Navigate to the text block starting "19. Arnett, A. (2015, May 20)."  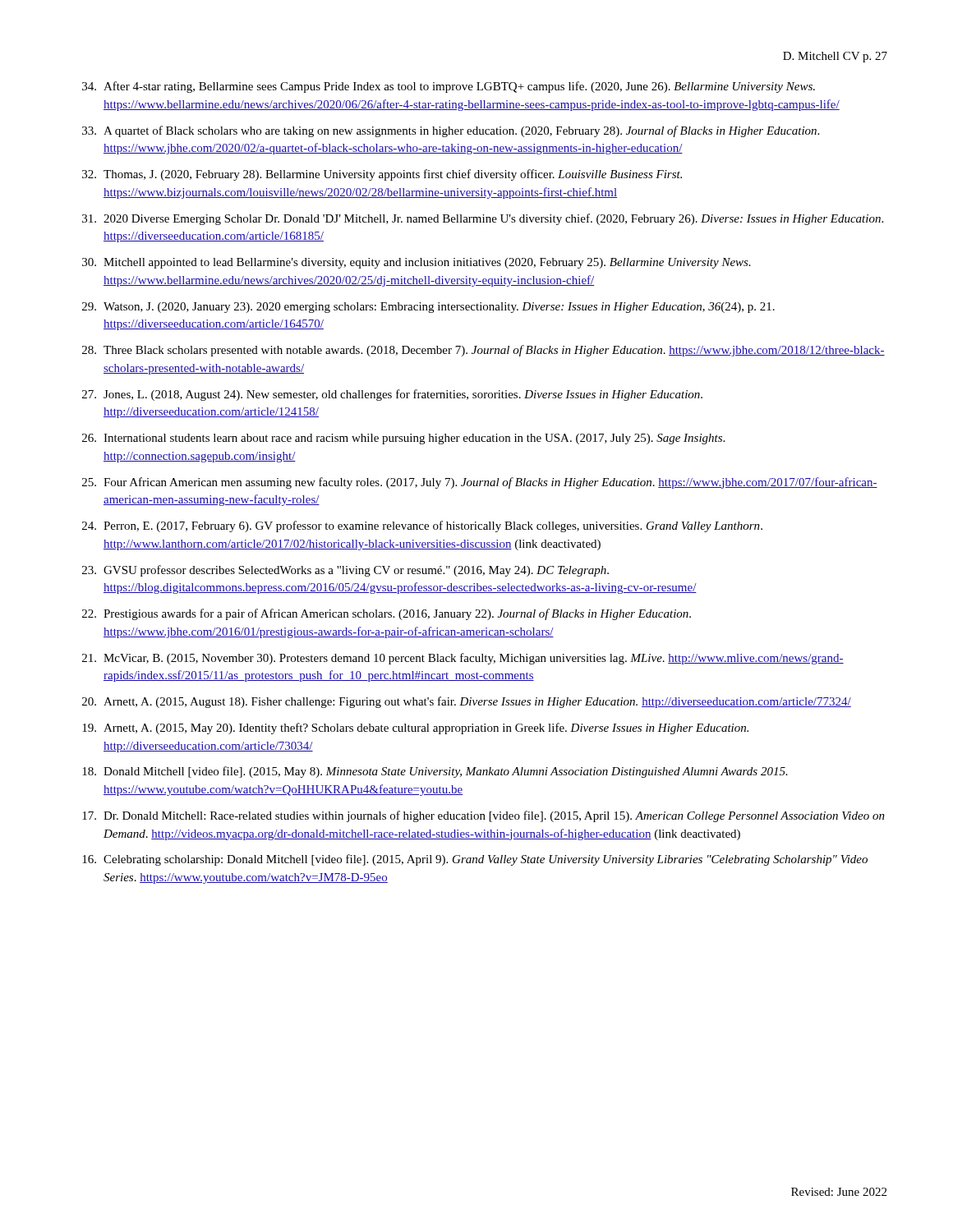476,737
